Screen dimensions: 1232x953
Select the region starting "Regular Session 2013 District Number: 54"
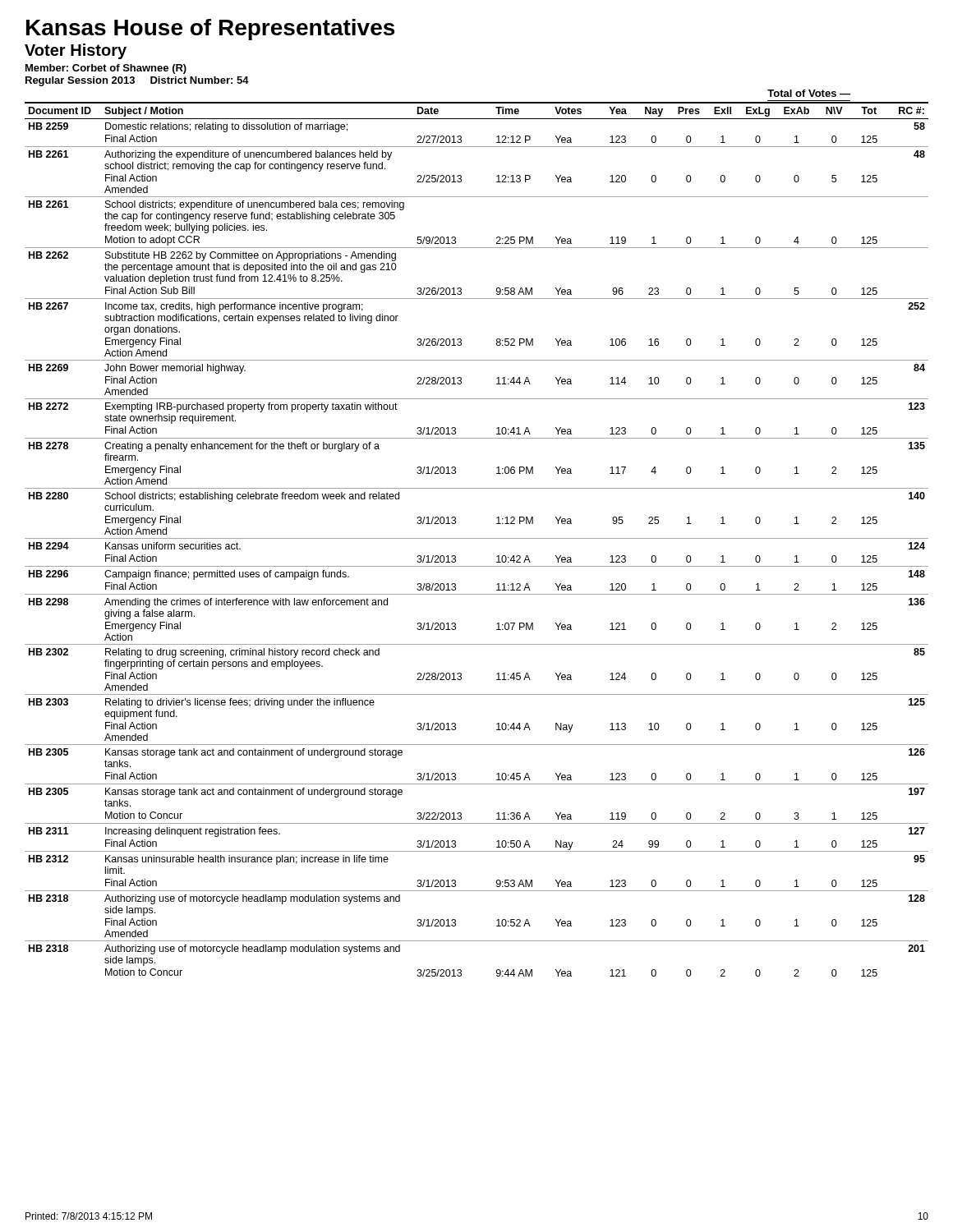pos(137,80)
